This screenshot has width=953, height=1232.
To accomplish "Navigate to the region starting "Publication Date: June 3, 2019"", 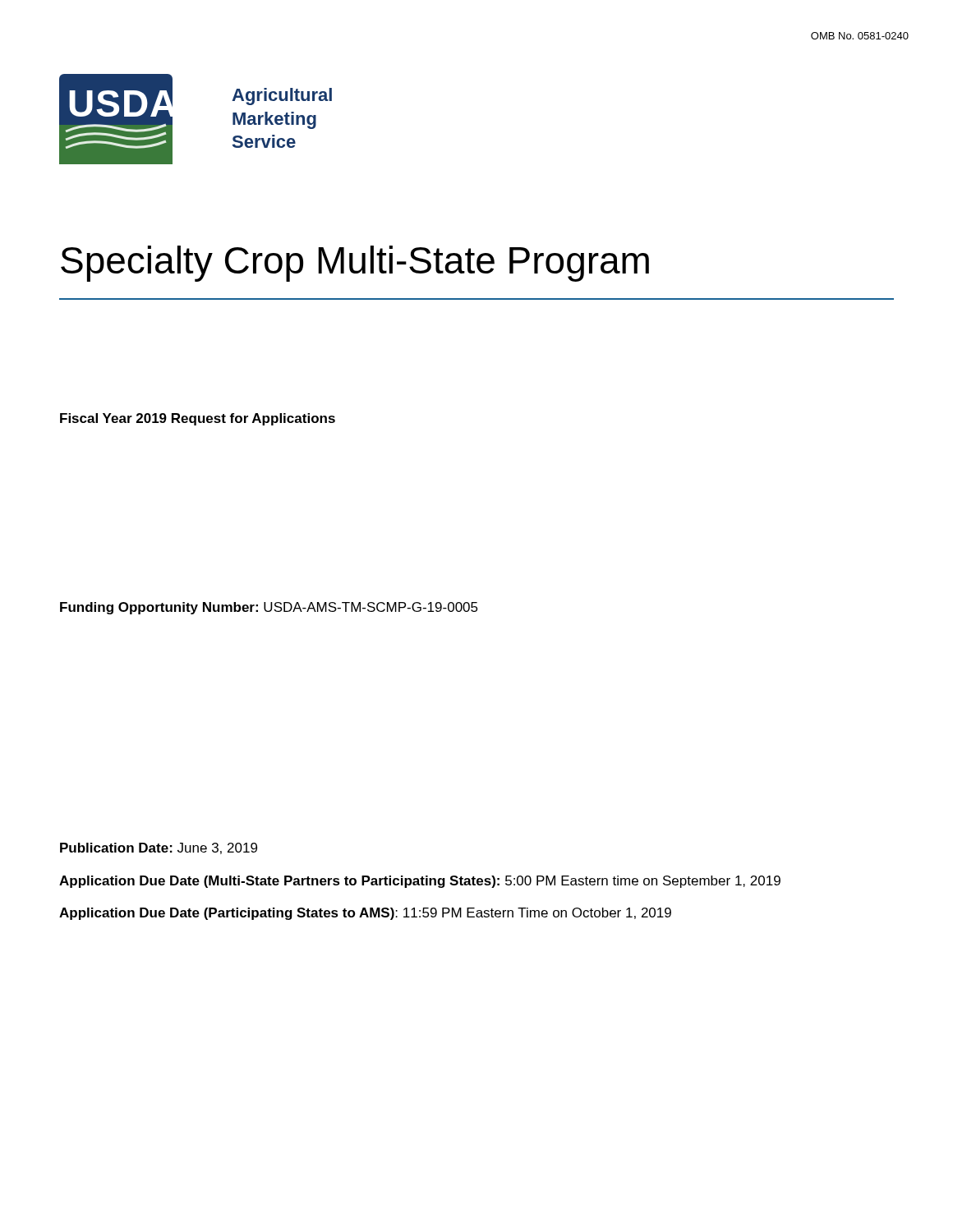I will pyautogui.click(x=159, y=848).
